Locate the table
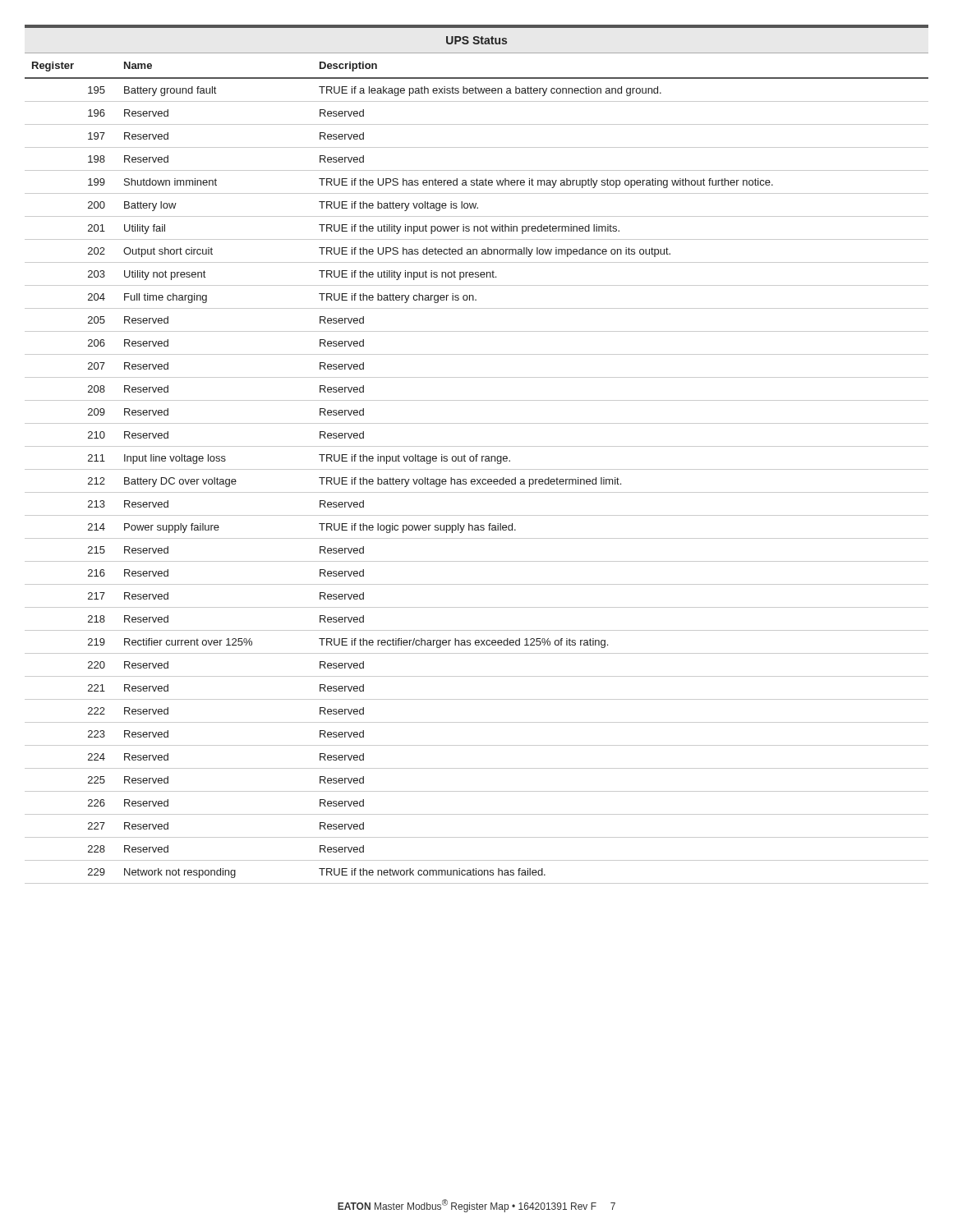The width and height of the screenshot is (953, 1232). 476,454
